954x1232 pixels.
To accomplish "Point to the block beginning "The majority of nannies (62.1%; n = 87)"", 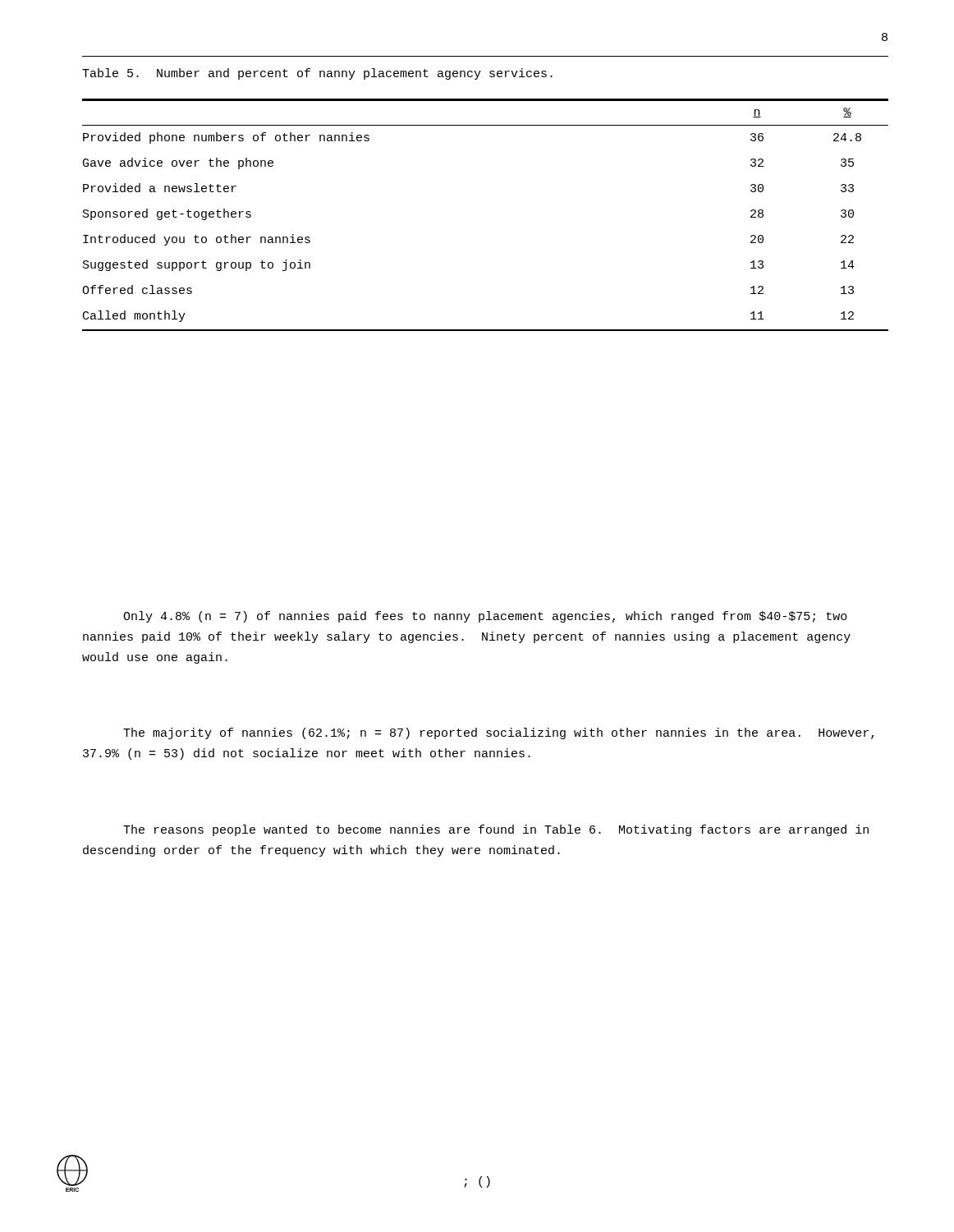I will (485, 745).
